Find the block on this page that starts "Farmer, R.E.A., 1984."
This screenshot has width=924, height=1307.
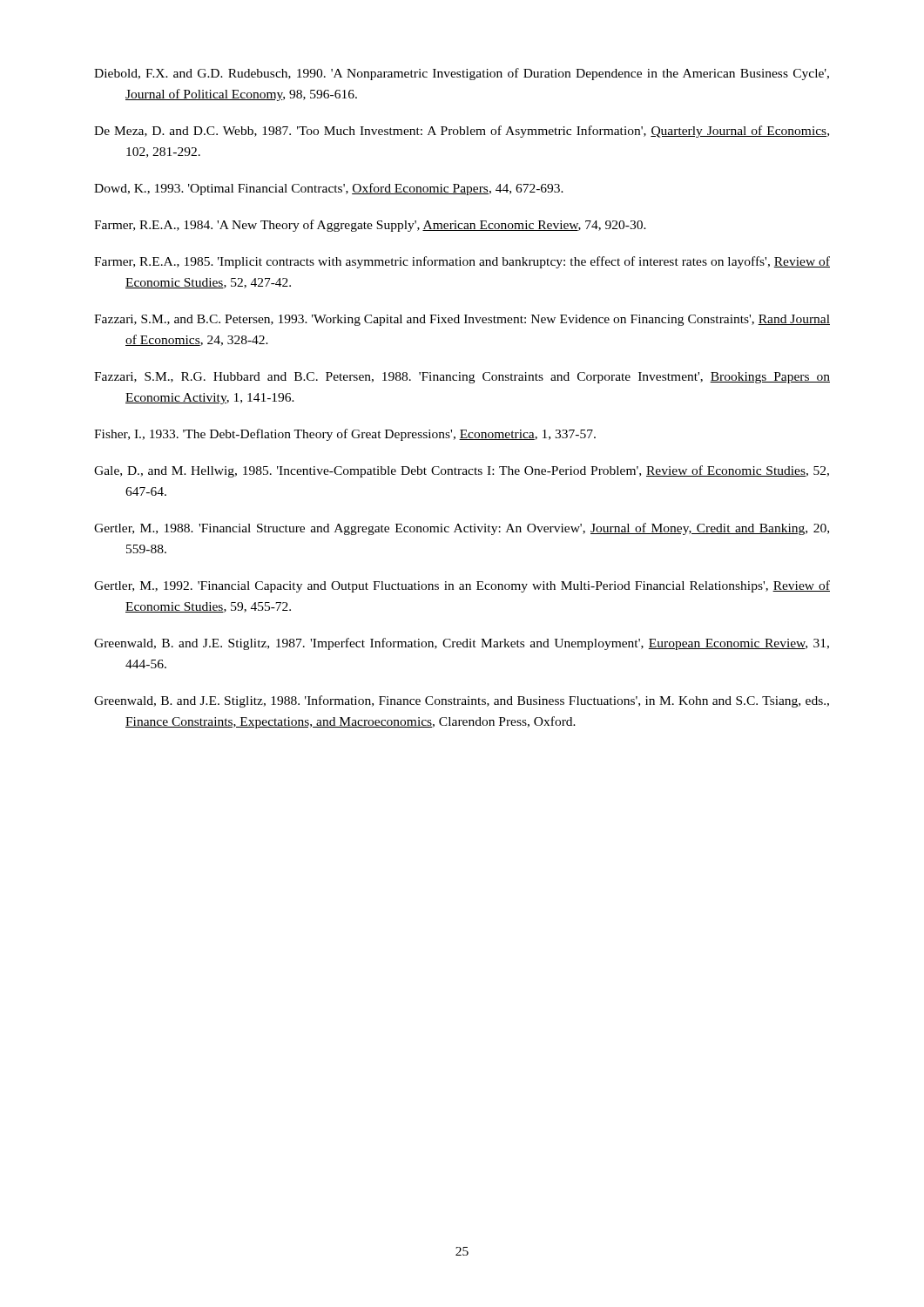[x=462, y=225]
